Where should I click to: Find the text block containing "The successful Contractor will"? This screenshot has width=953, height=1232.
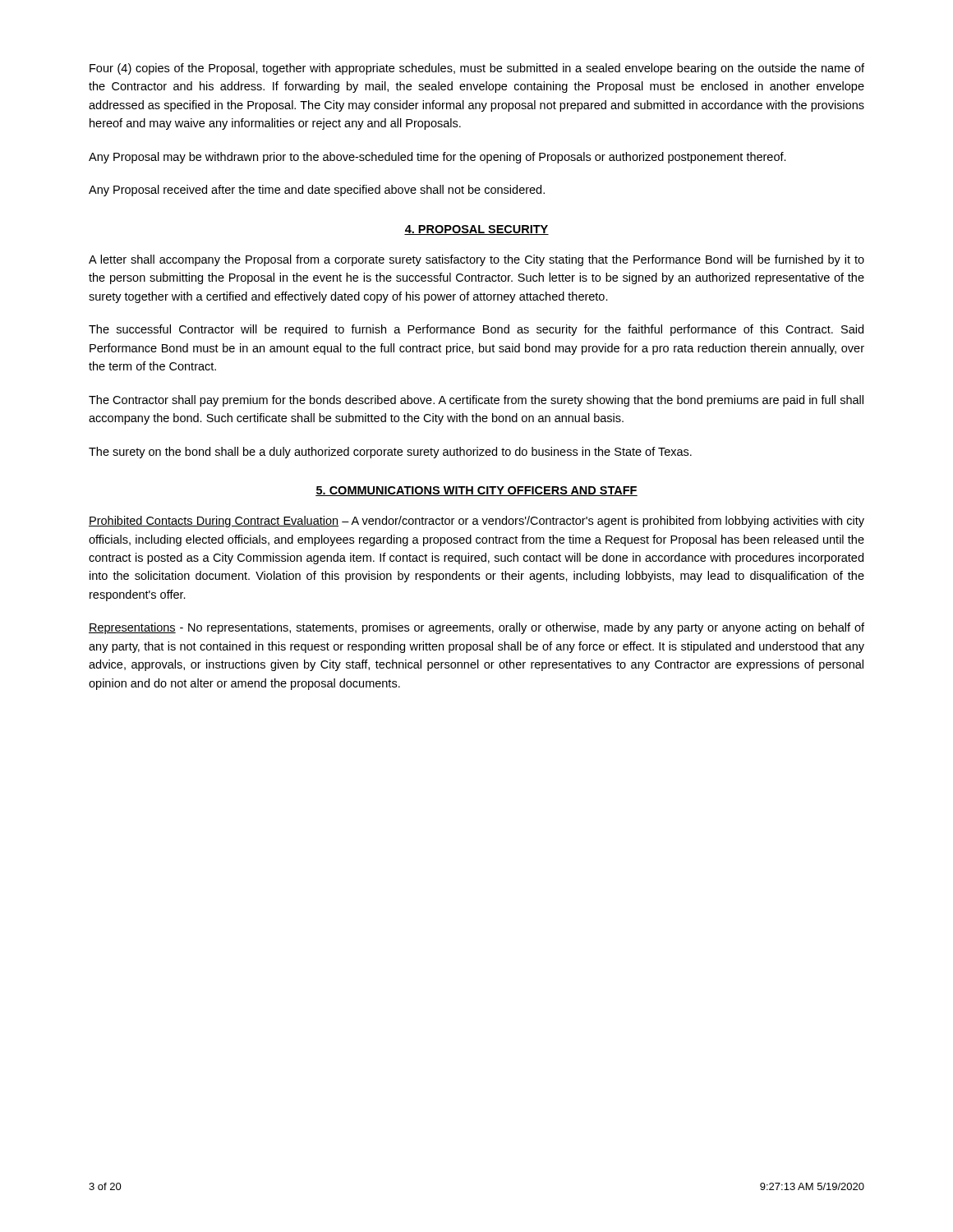click(476, 348)
